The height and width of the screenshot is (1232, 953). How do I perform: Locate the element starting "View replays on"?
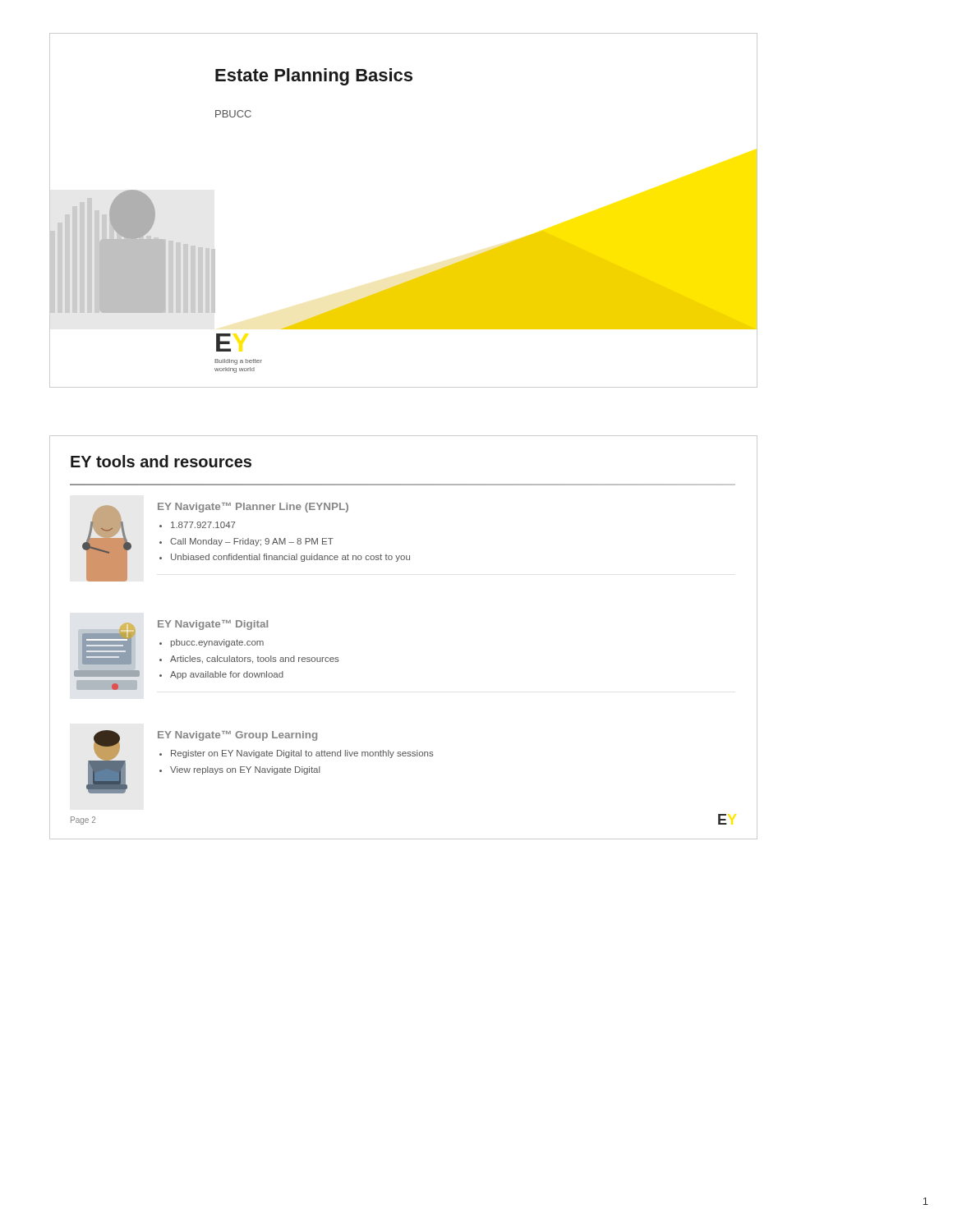[245, 769]
